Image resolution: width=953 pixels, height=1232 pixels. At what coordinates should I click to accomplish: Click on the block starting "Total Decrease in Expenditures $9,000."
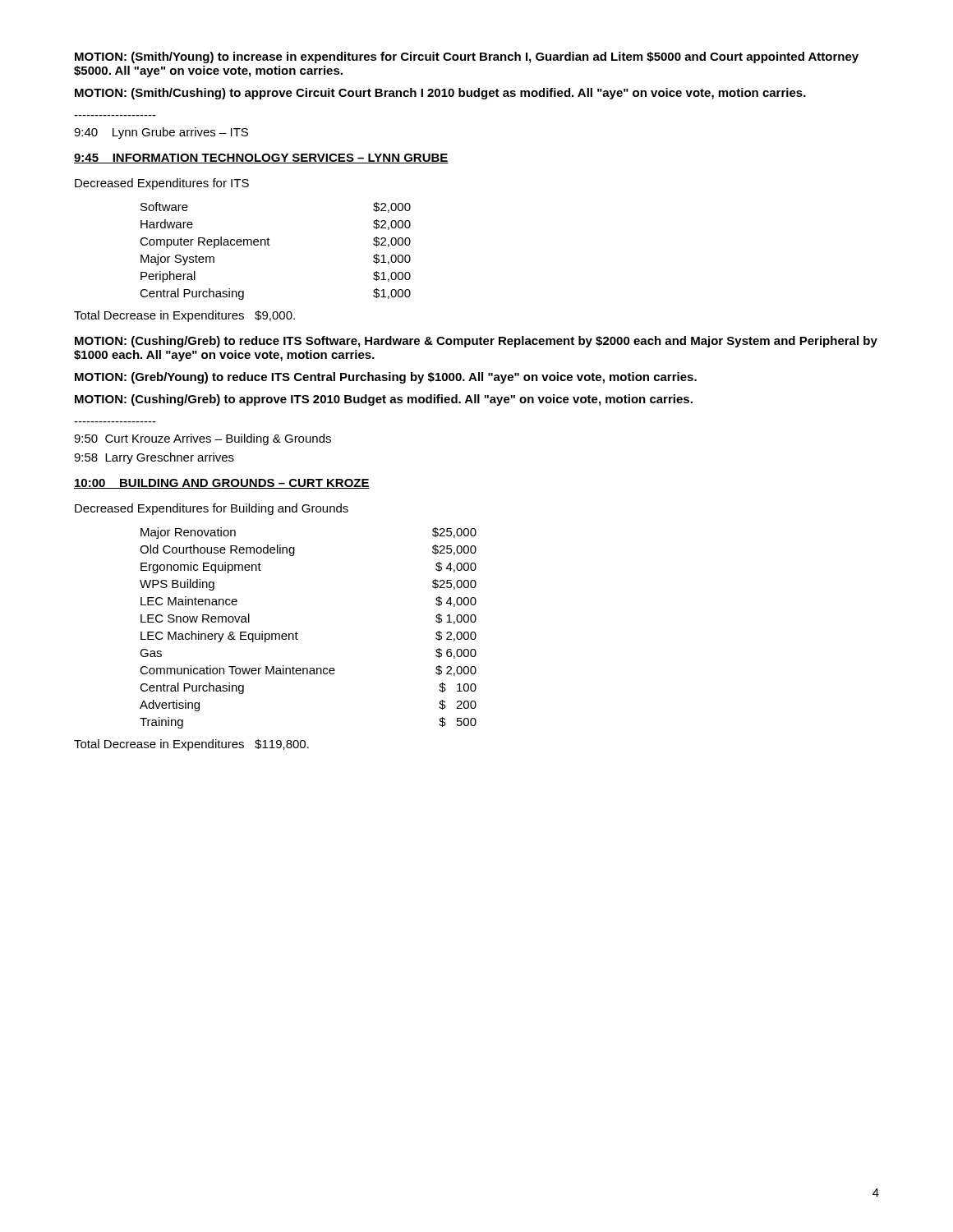[x=185, y=315]
